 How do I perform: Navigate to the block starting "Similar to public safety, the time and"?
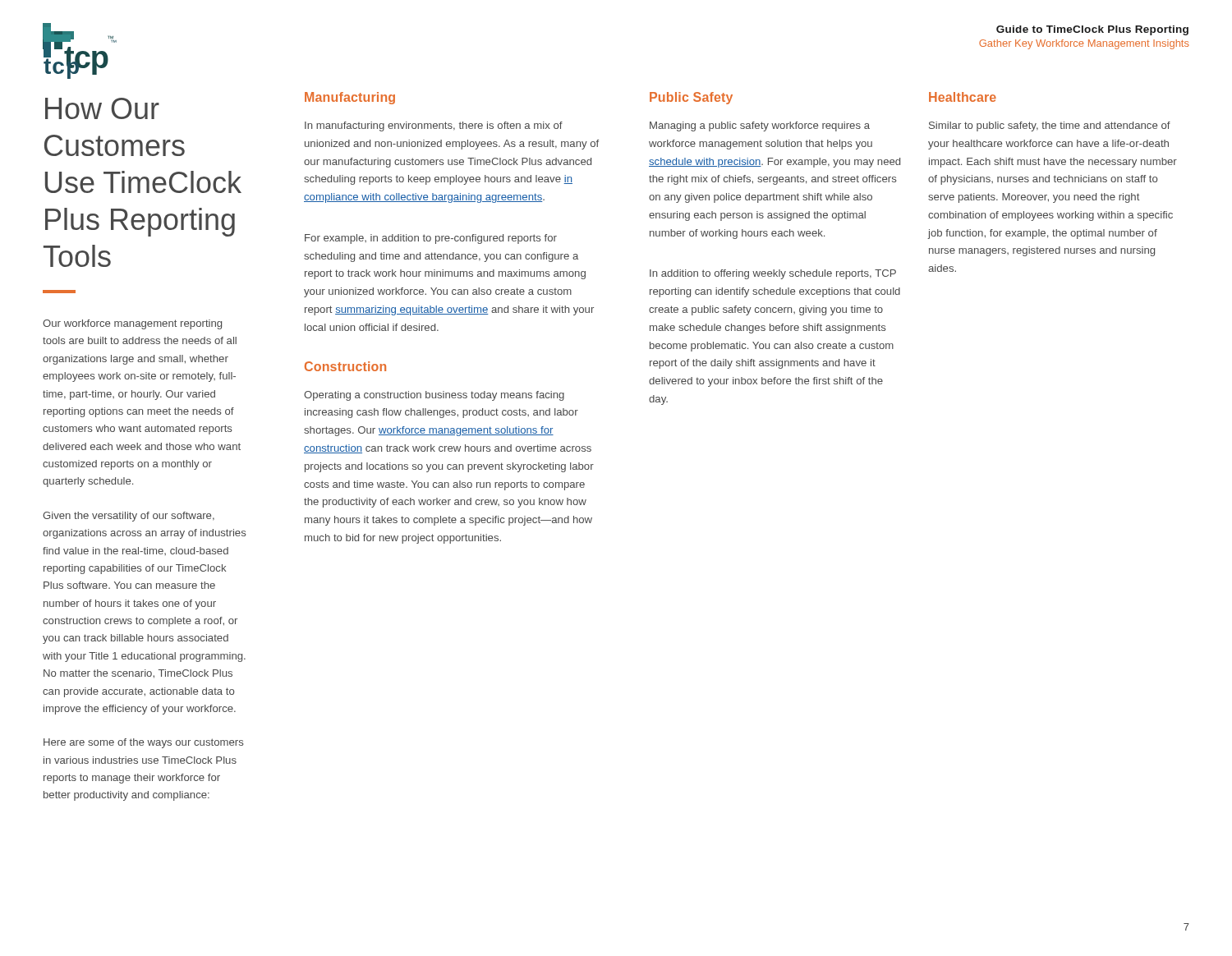[x=1052, y=197]
